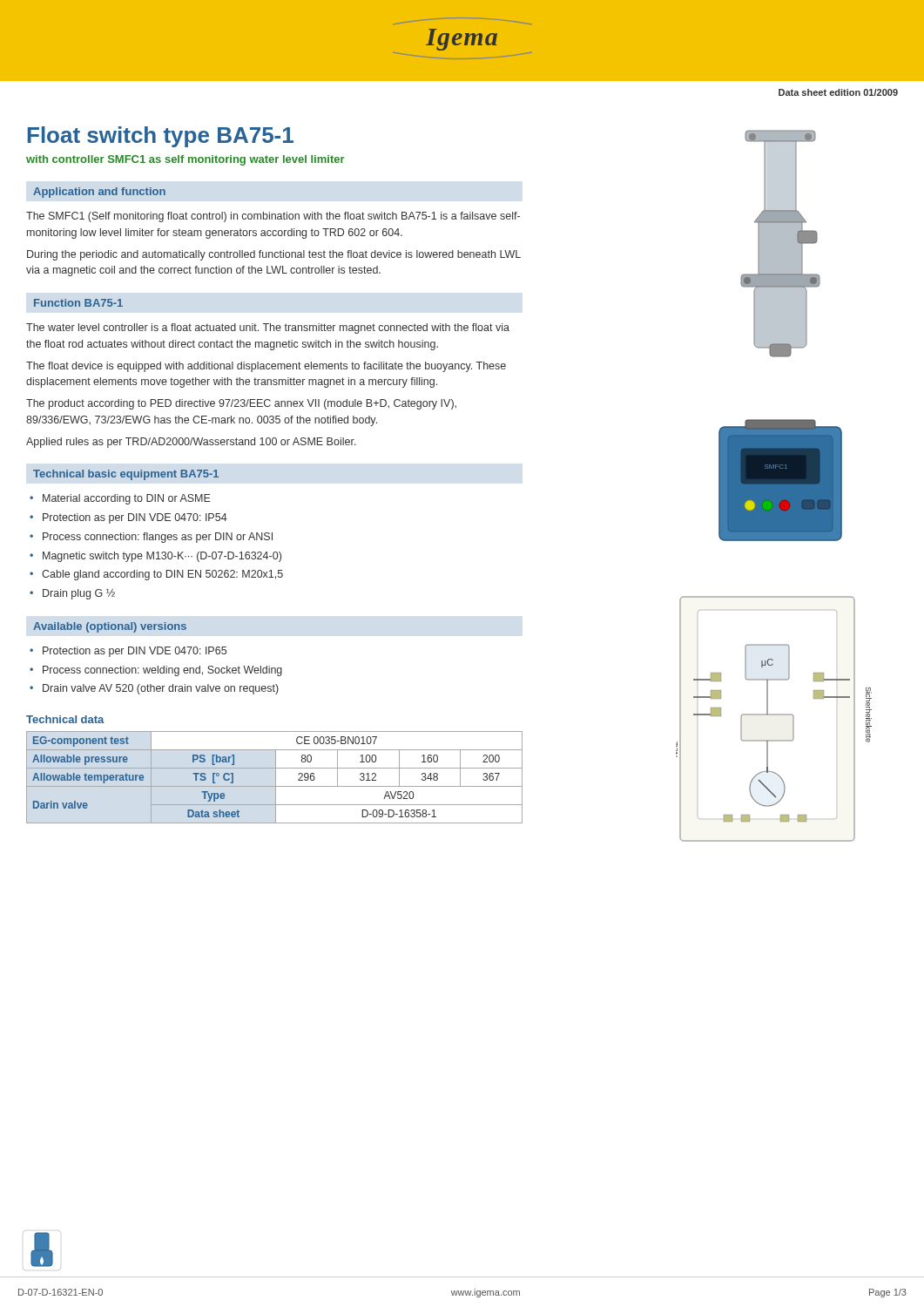Where is the passage that starts "Process connection: flanges as per DIN"?
Screen dimensions: 1307x924
click(x=158, y=537)
